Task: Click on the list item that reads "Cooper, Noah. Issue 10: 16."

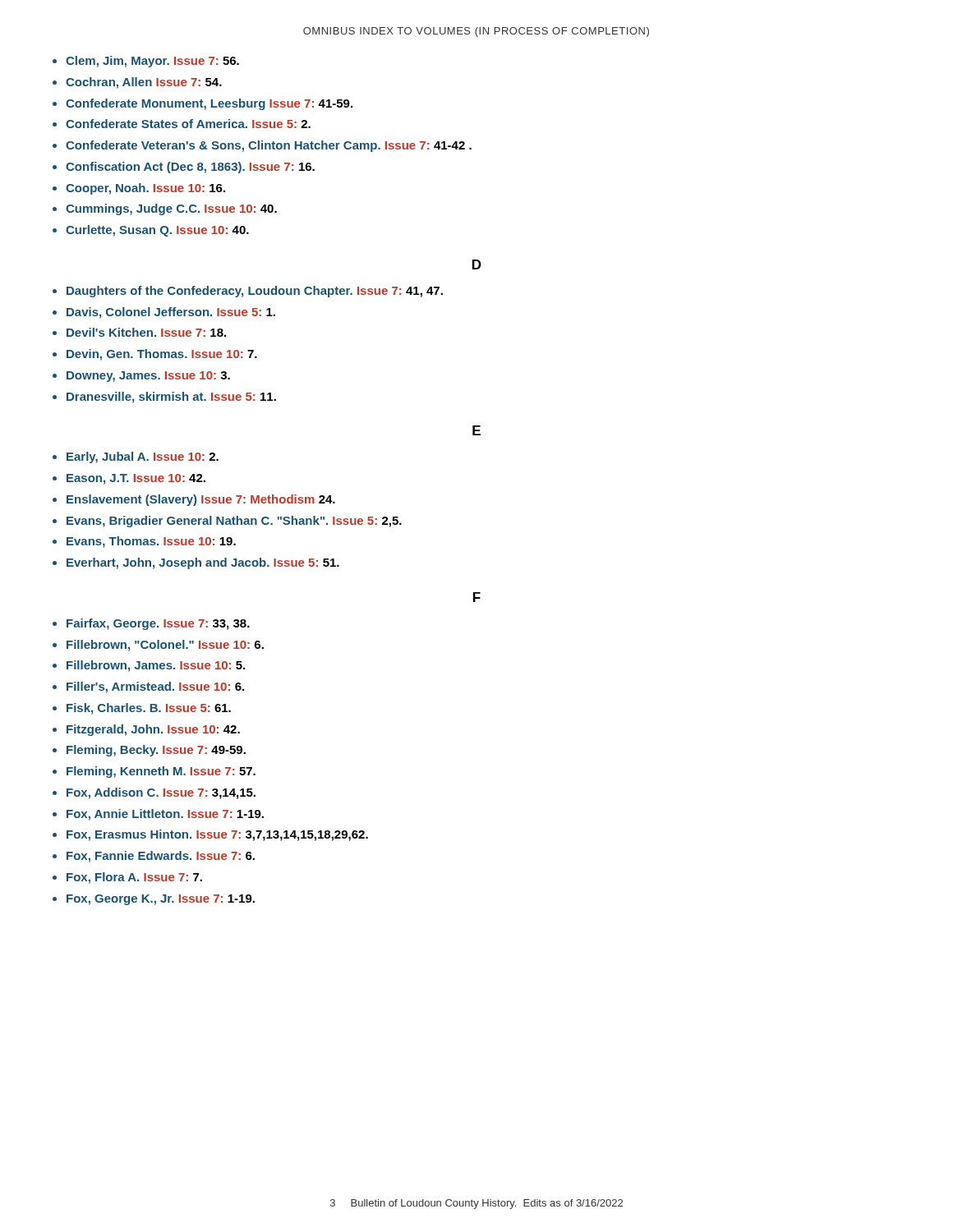Action: tap(146, 187)
